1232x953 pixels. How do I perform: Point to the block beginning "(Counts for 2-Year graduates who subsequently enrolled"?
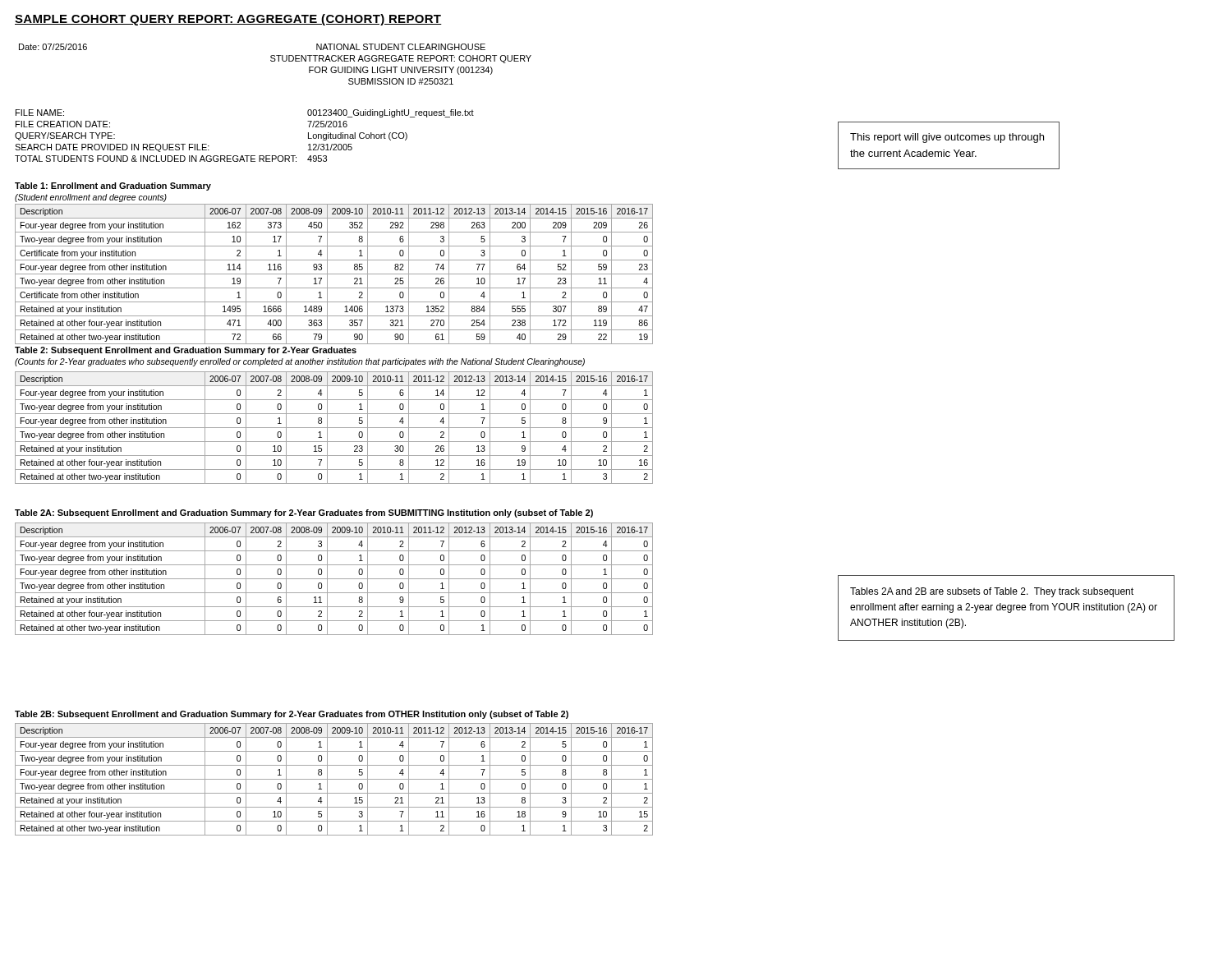tap(300, 361)
